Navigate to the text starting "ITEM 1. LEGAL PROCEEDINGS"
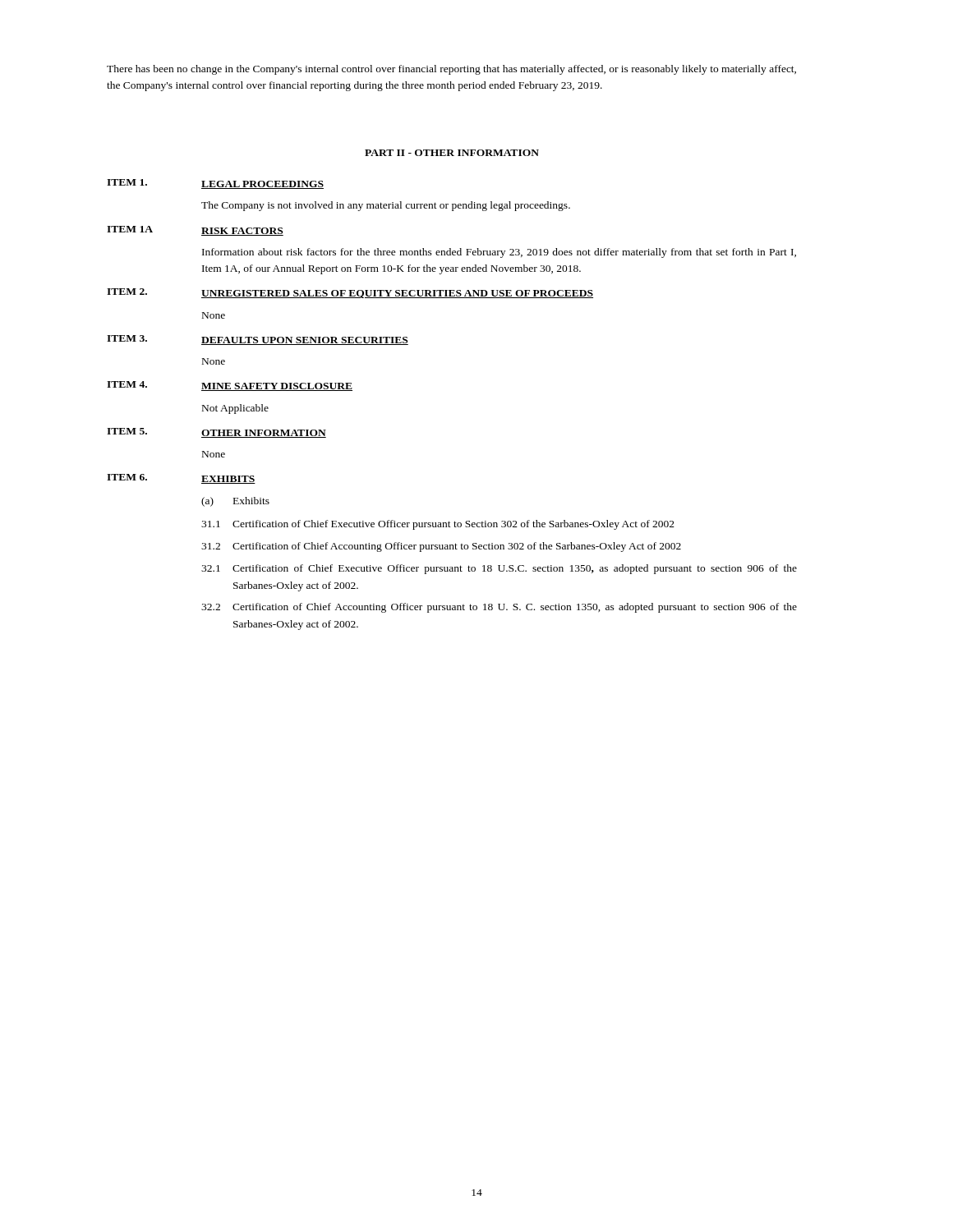953x1232 pixels. [x=215, y=184]
